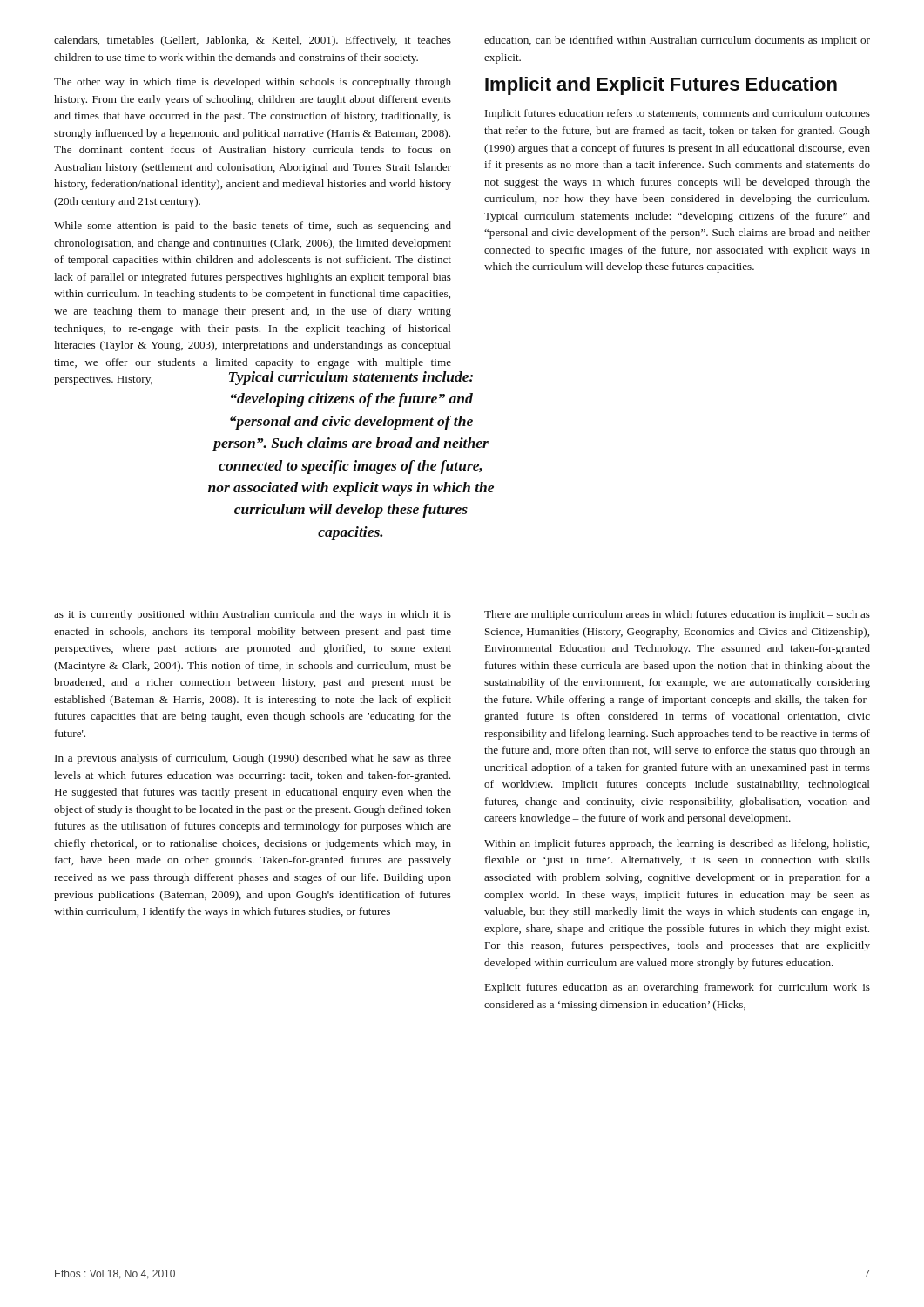Find the text block that reads "education, can be identified"

click(x=677, y=48)
